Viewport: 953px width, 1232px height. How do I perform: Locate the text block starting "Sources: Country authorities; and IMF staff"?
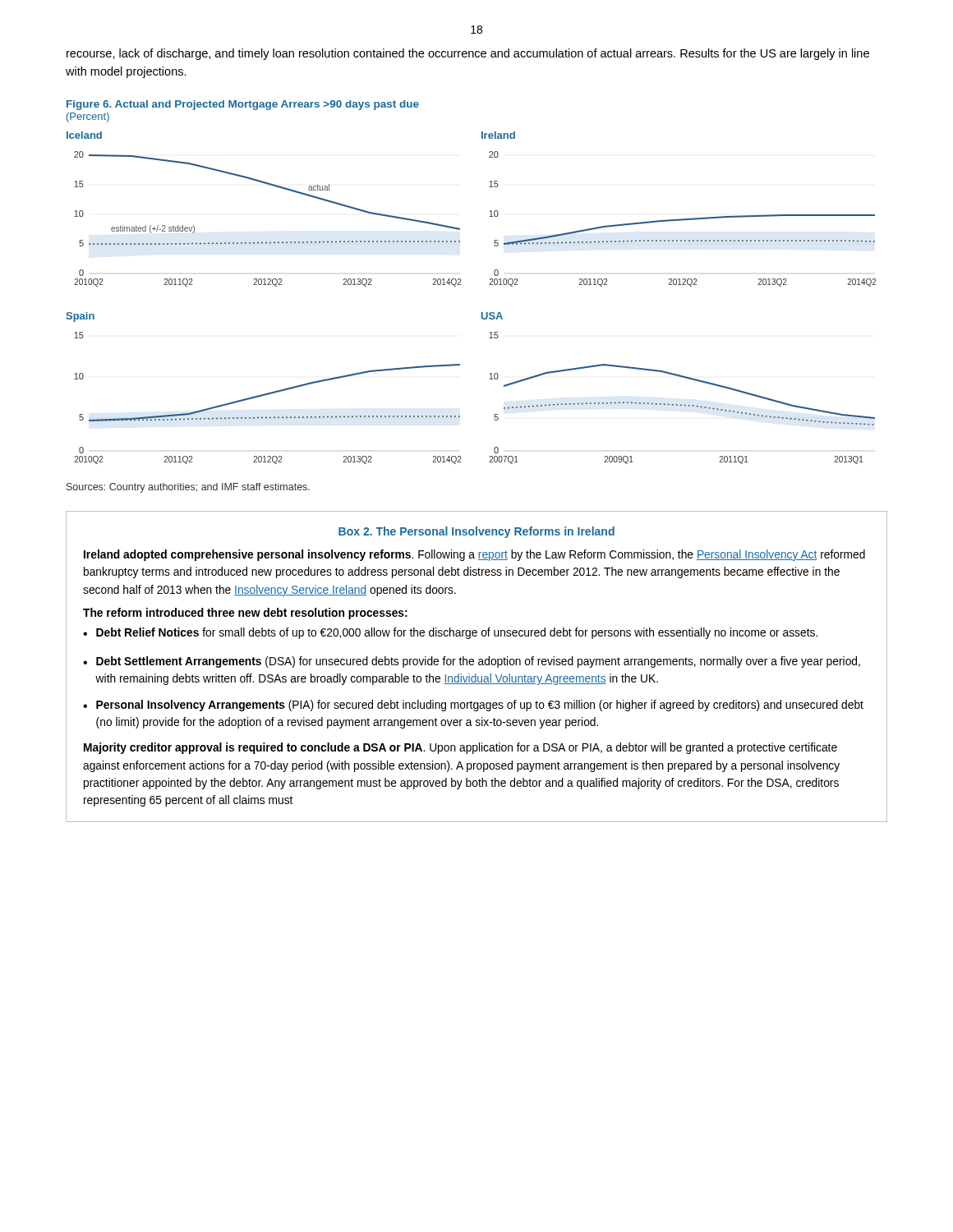point(188,487)
